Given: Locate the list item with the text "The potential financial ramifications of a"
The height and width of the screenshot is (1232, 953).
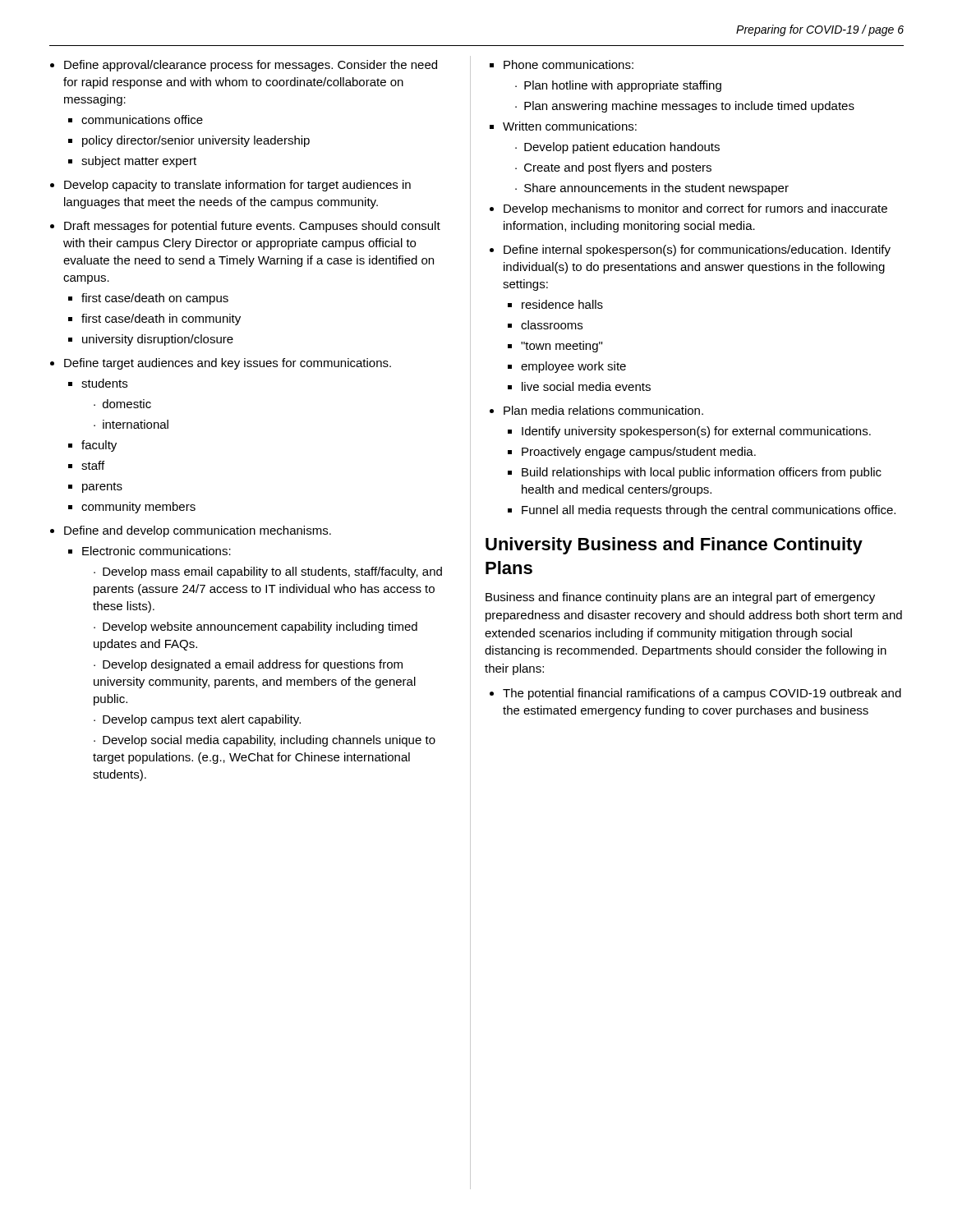Looking at the screenshot, I should pos(694,701).
